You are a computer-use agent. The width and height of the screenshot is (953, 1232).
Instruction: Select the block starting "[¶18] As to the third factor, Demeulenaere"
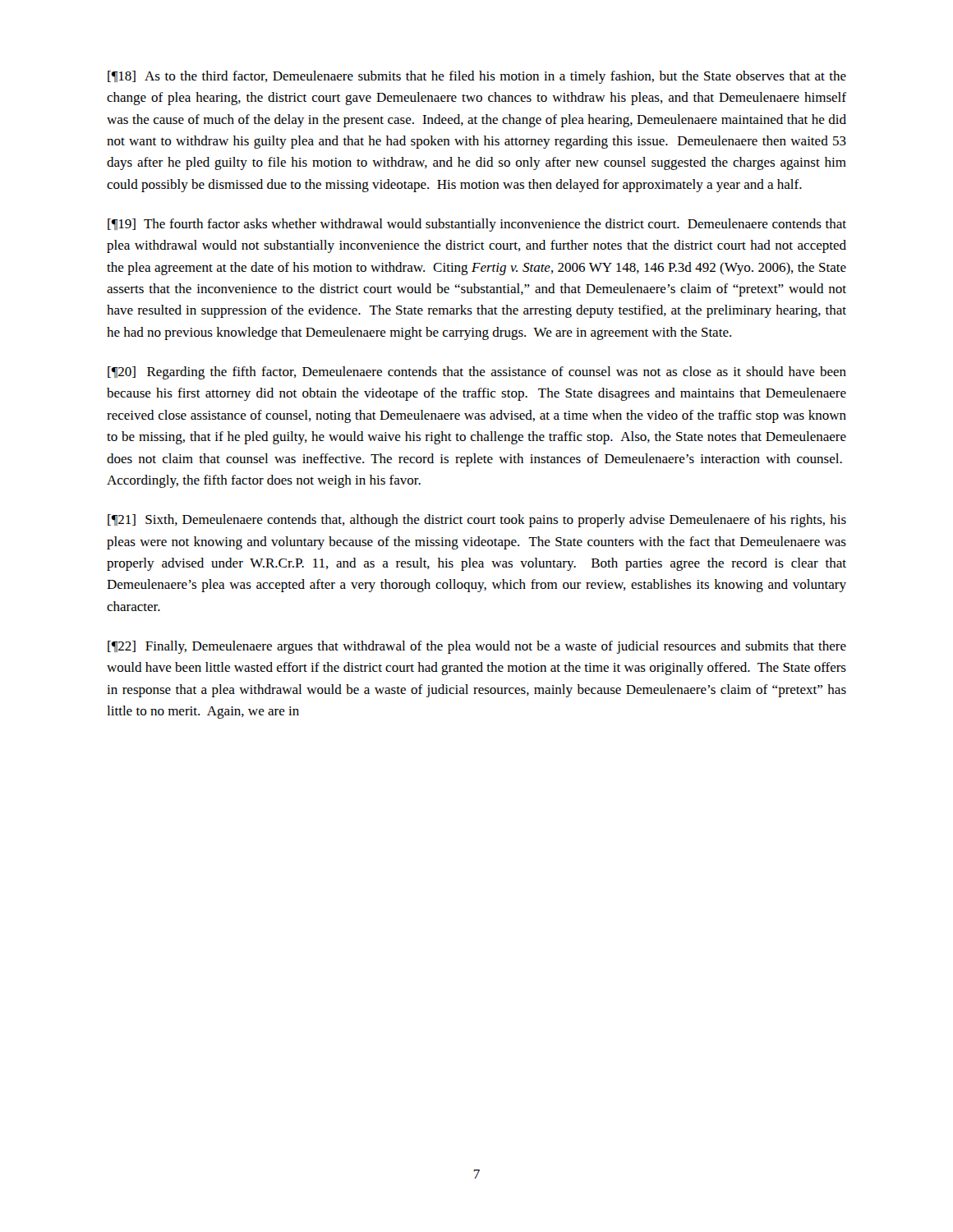(x=476, y=130)
